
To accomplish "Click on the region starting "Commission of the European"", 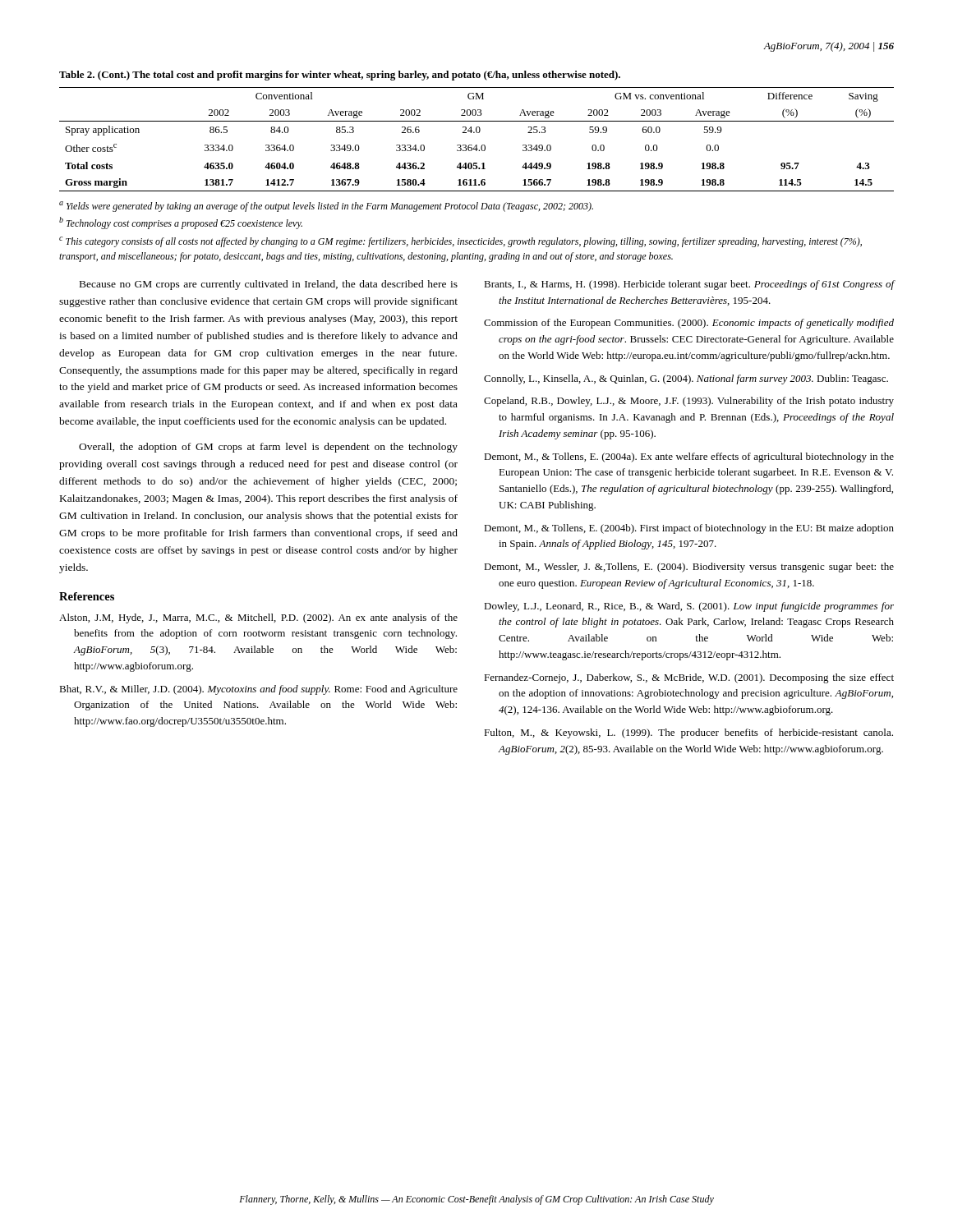I will point(689,339).
